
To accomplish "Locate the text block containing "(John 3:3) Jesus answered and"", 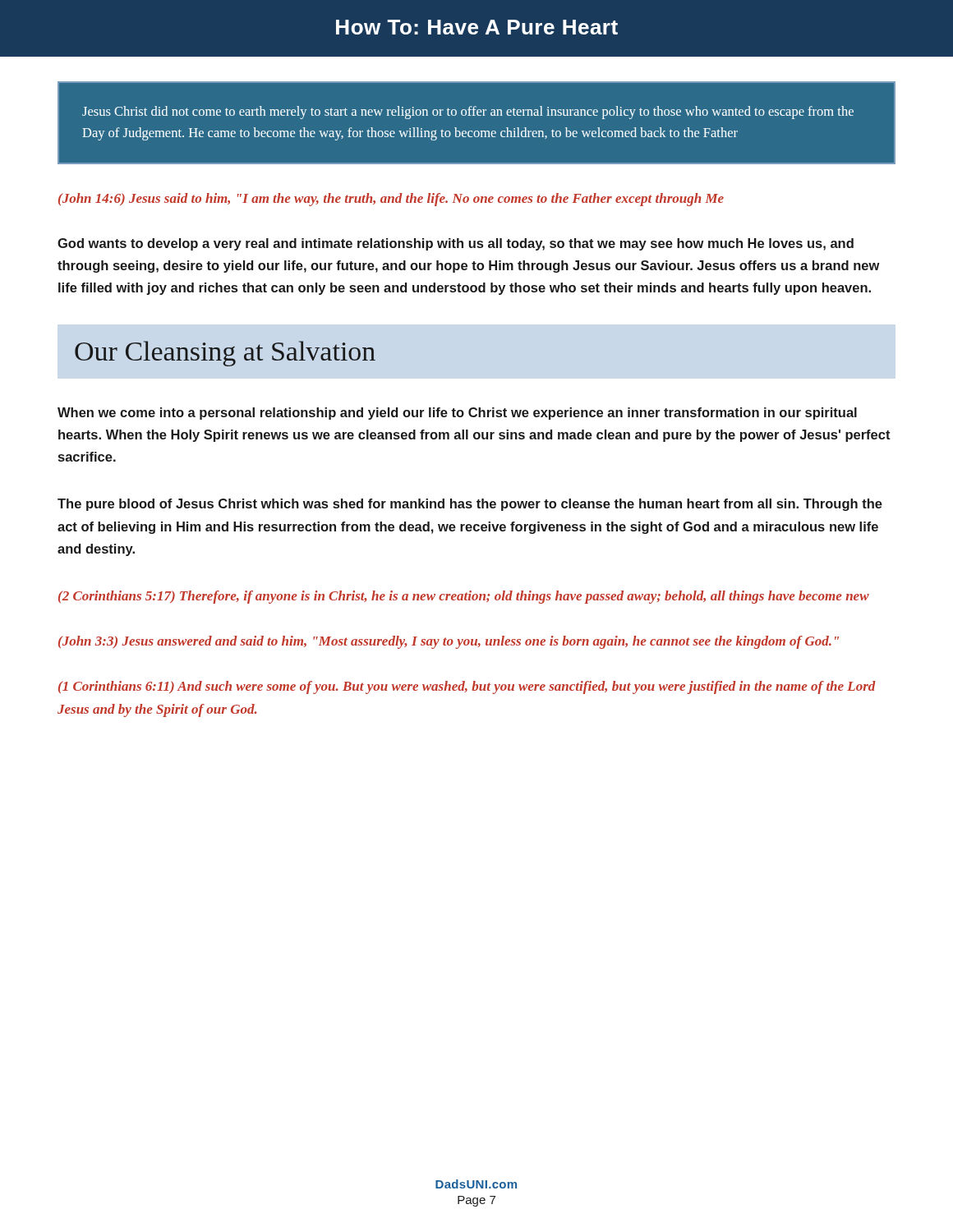I will (x=449, y=641).
